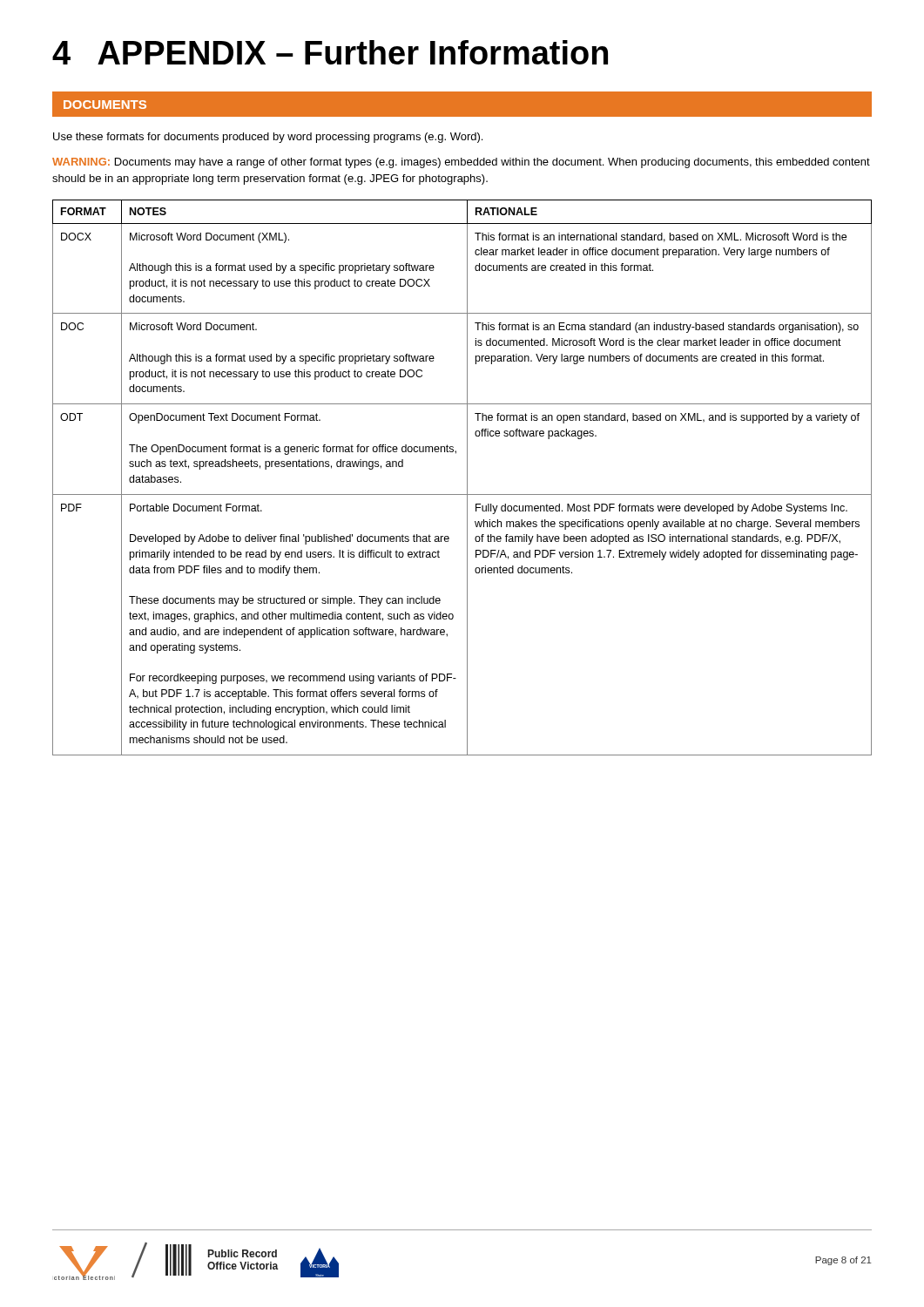Find the title on this page that starts "4 APPENDIX –"
The image size is (924, 1307).
click(331, 53)
